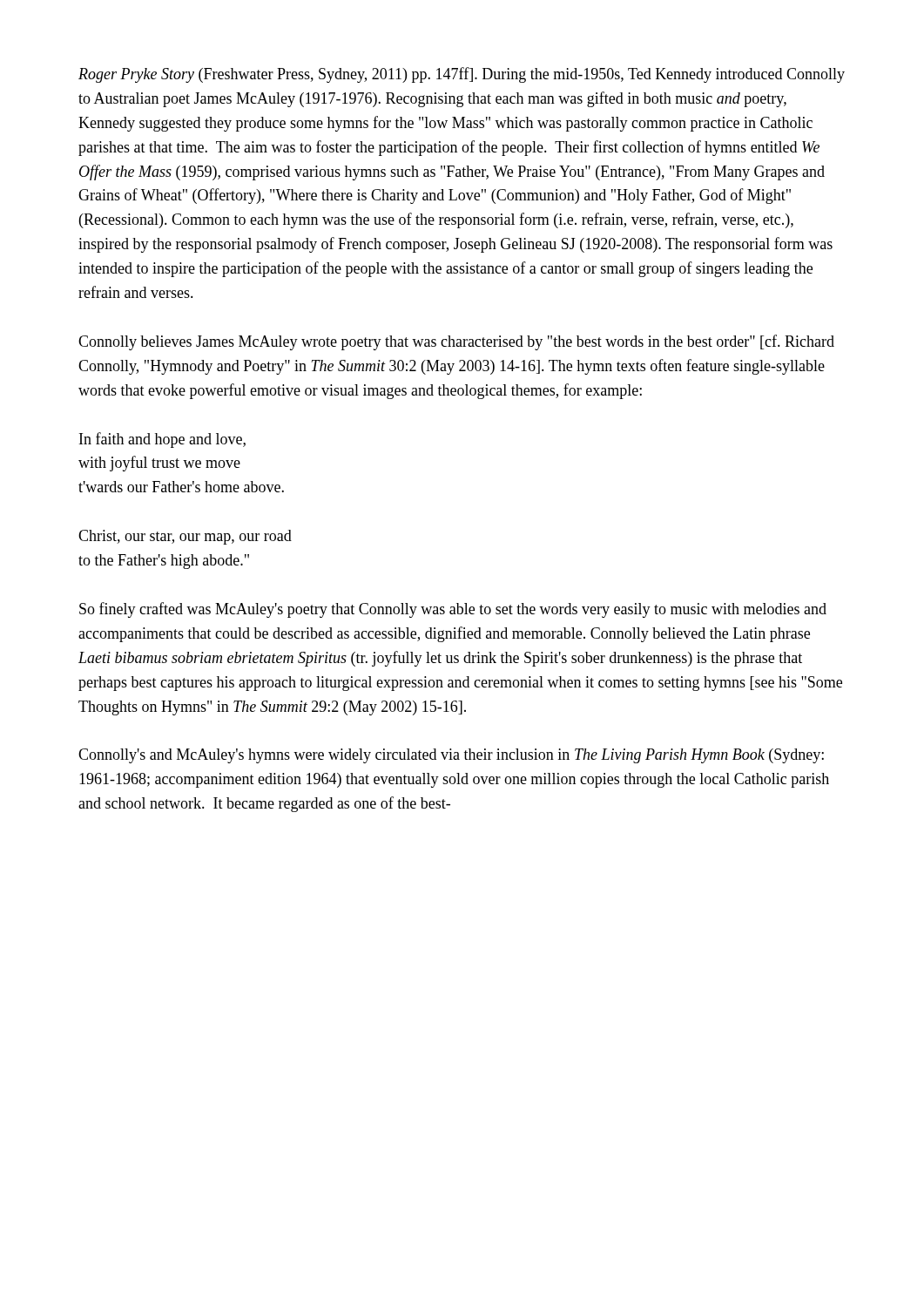Point to the block beginning "Connolly believes James McAuley wrote poetry that was"
The height and width of the screenshot is (1307, 924).
click(456, 366)
